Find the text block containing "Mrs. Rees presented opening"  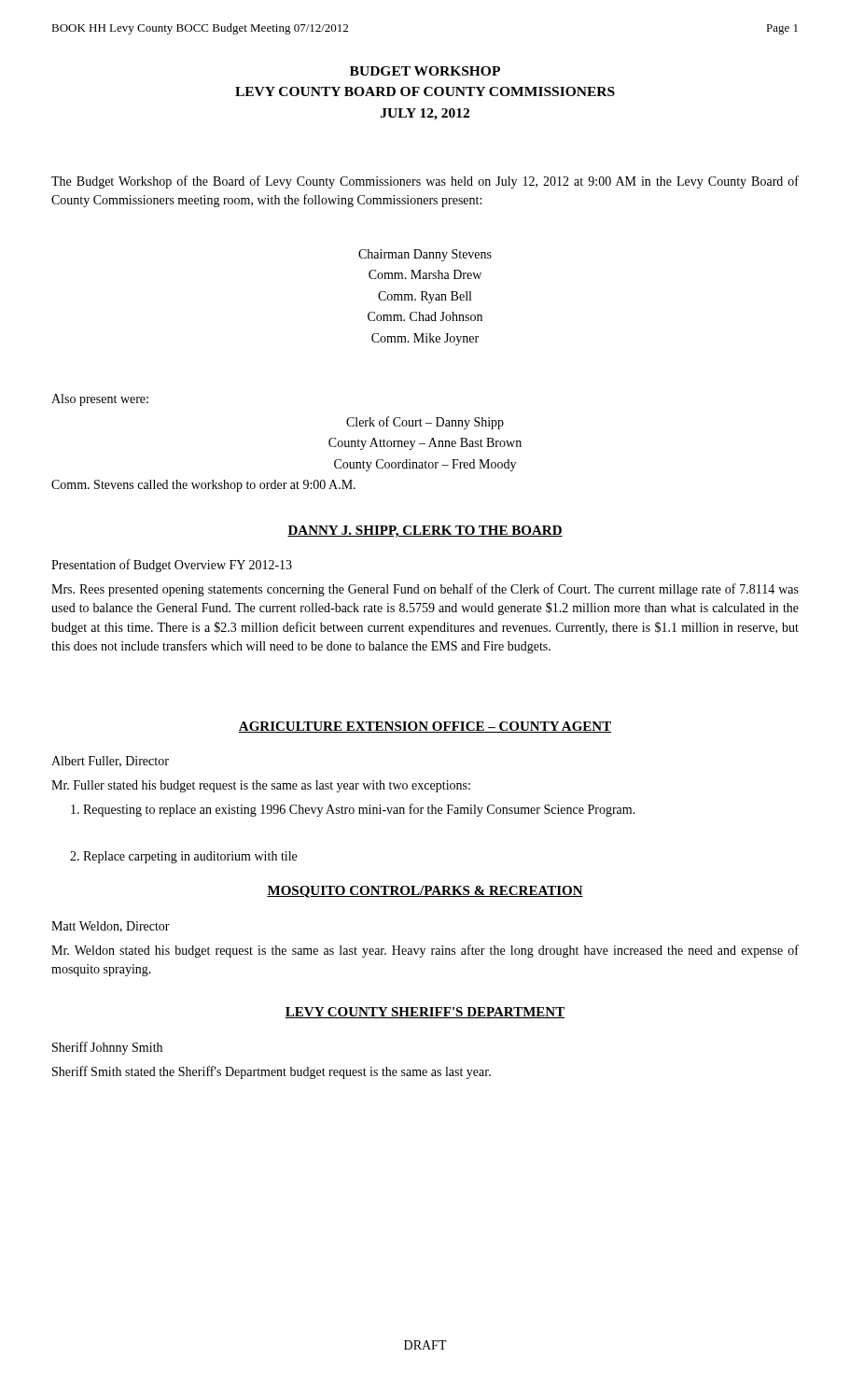(425, 618)
